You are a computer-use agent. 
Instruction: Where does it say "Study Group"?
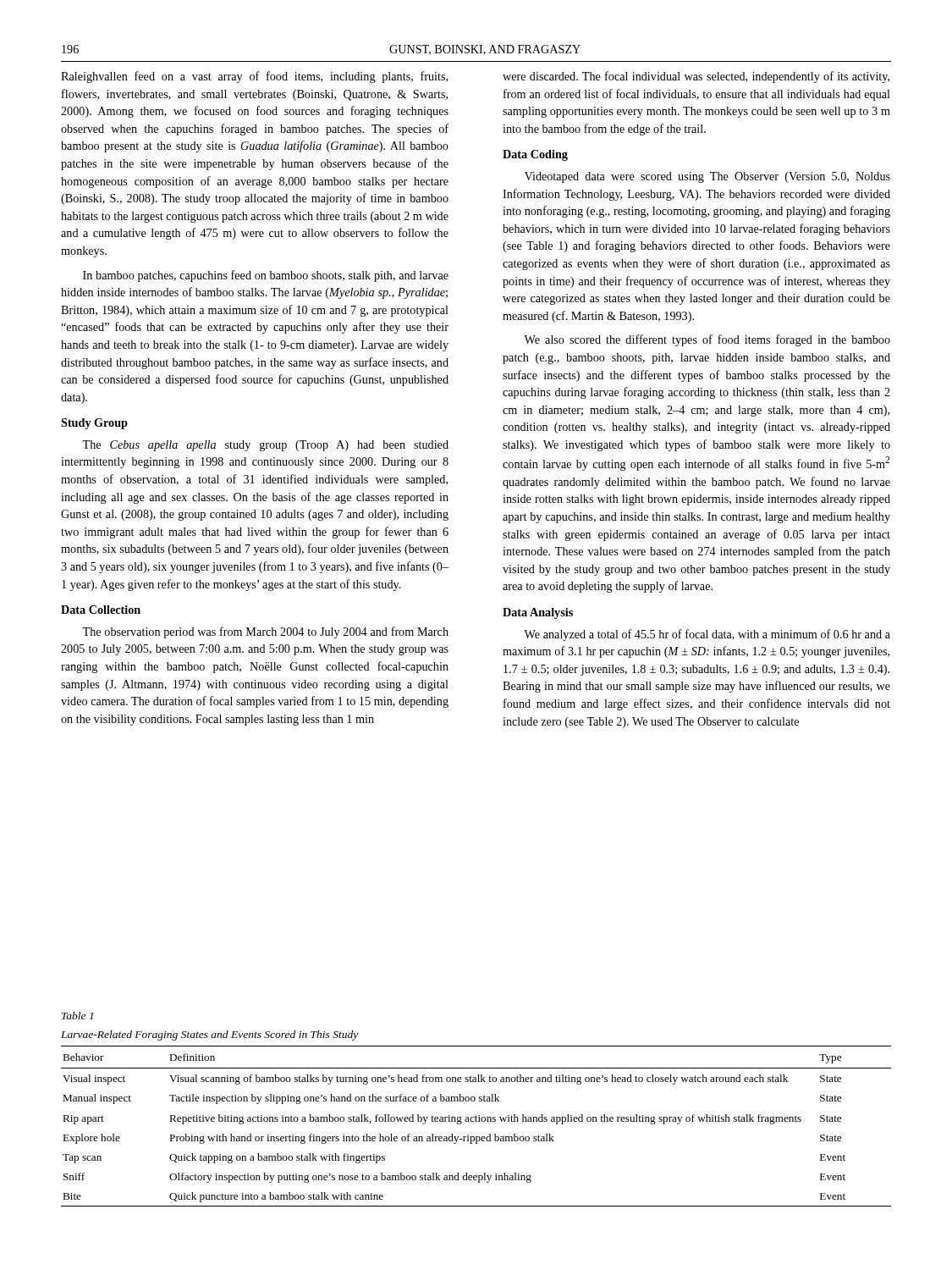point(94,424)
